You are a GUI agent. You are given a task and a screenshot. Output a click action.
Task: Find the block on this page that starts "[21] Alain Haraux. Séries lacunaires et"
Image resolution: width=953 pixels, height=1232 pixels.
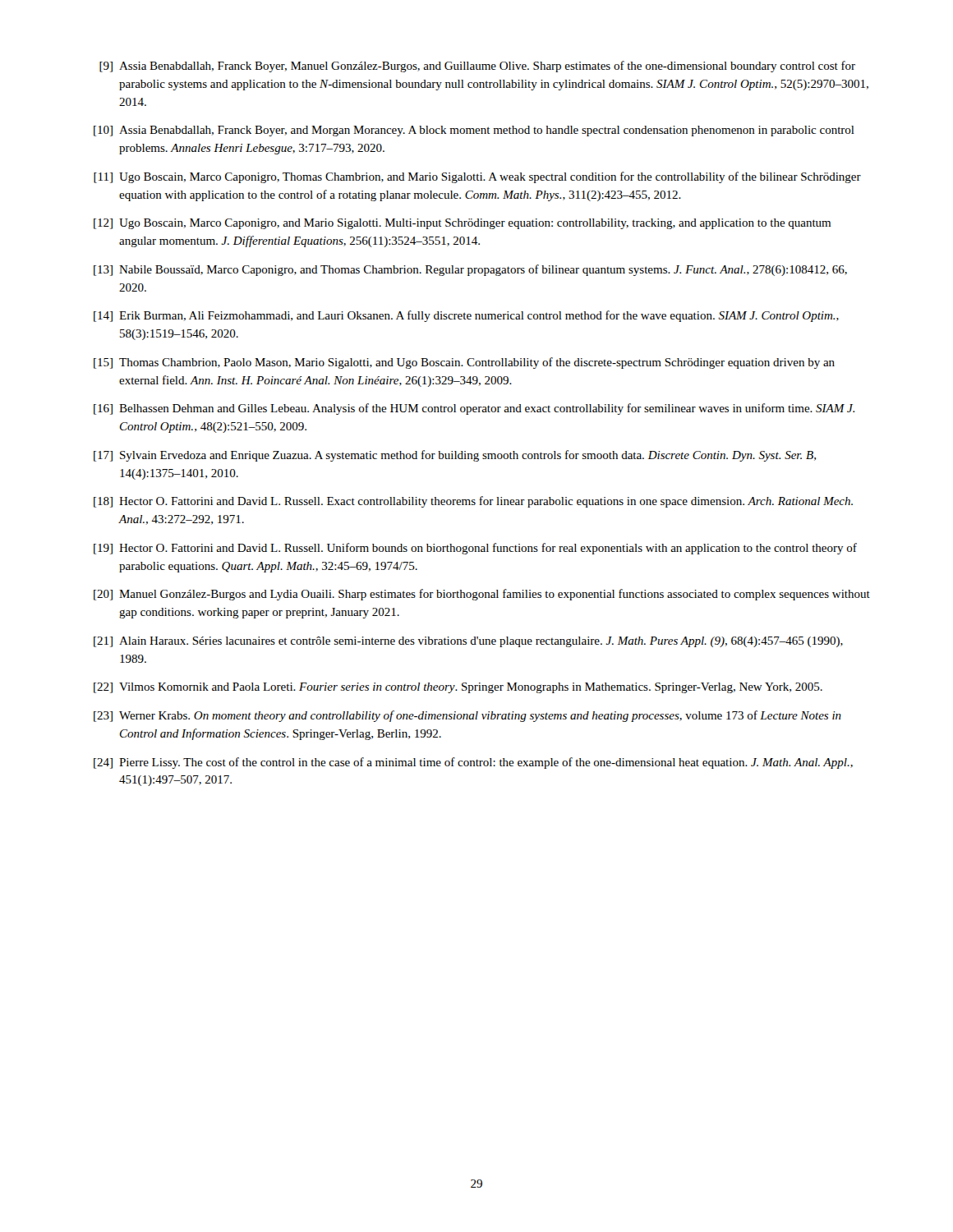476,650
